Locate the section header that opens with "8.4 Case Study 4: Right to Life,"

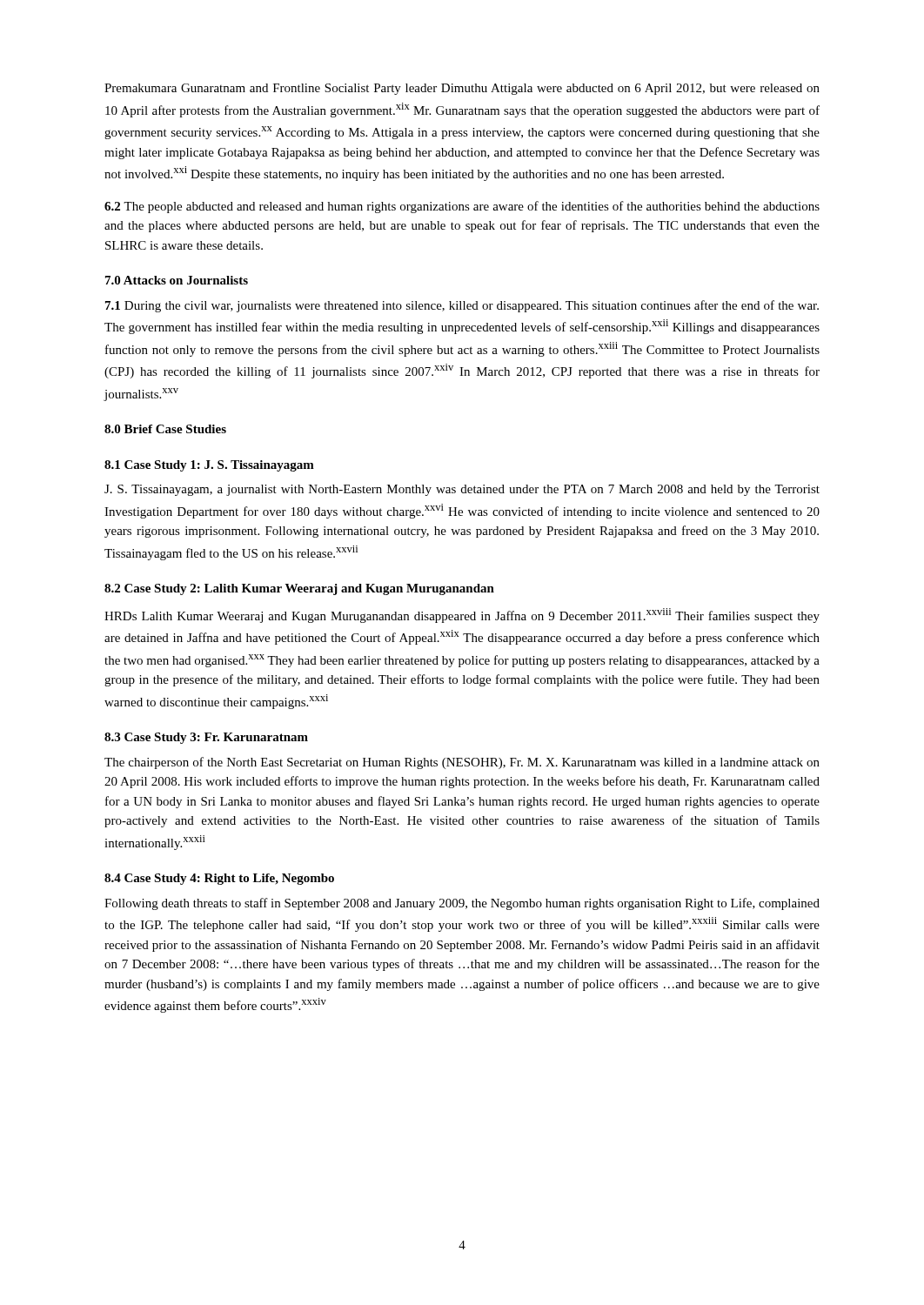(219, 879)
